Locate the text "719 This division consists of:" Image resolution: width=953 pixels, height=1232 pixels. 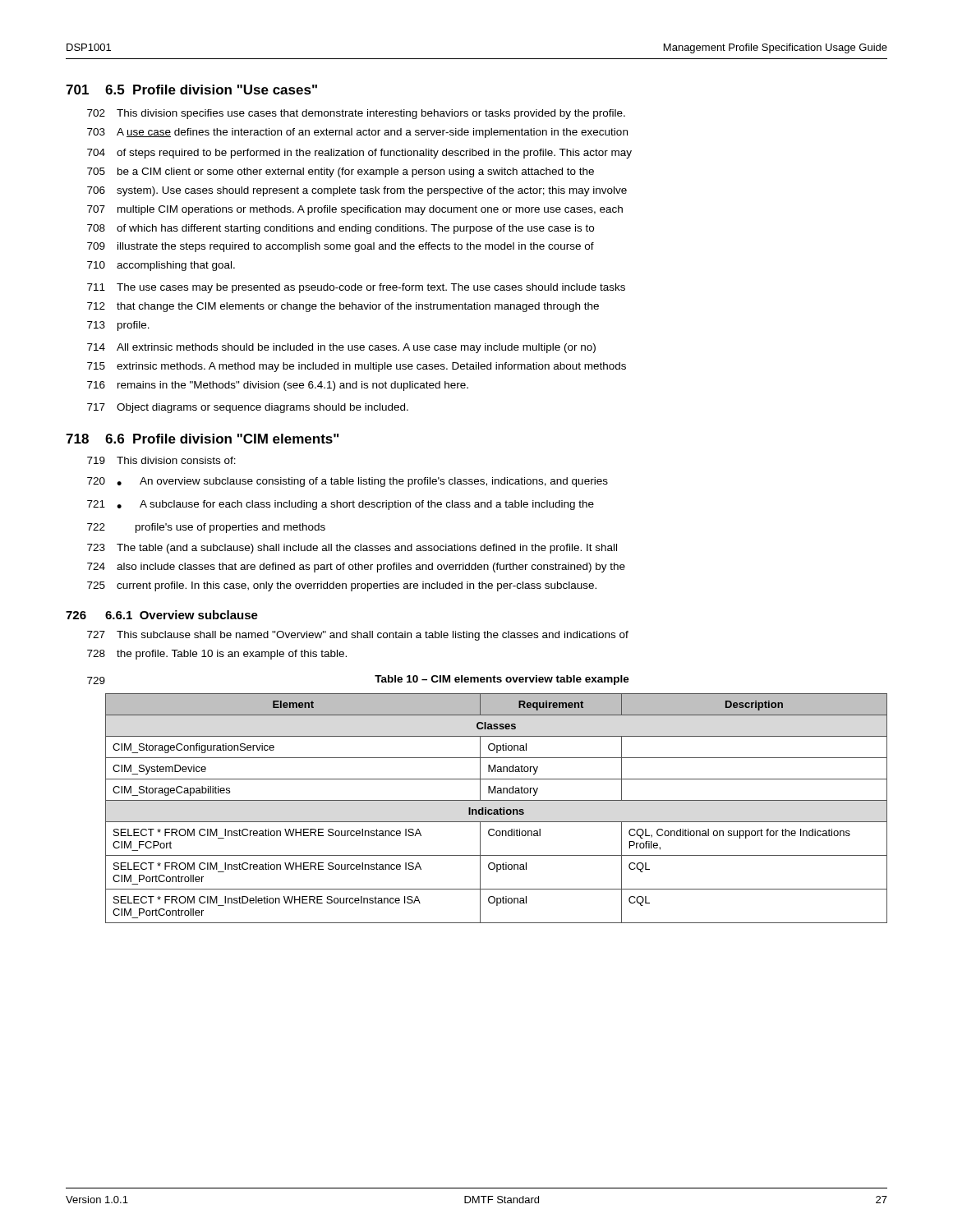click(x=161, y=460)
